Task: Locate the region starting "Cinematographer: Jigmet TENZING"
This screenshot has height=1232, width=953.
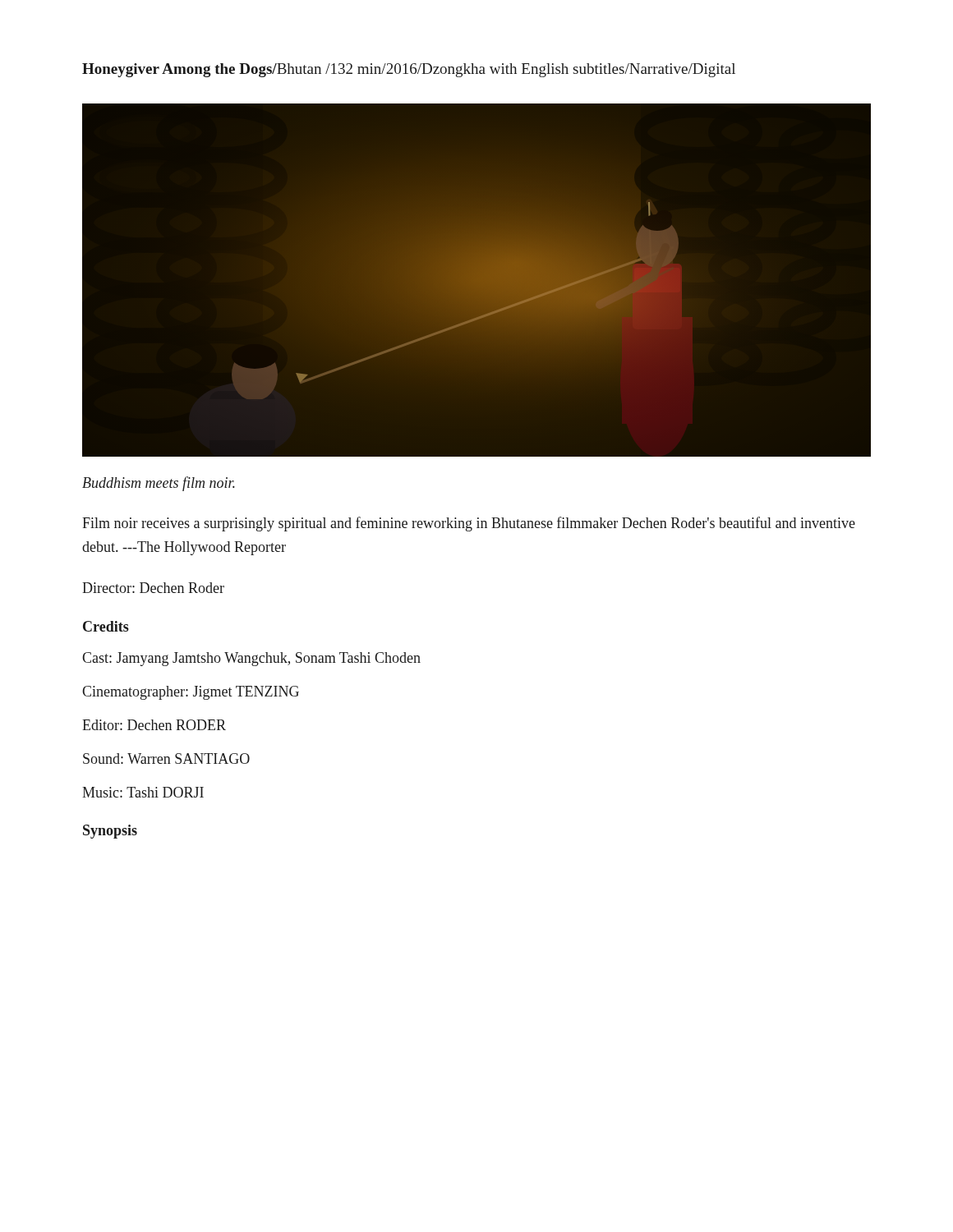Action: click(191, 692)
